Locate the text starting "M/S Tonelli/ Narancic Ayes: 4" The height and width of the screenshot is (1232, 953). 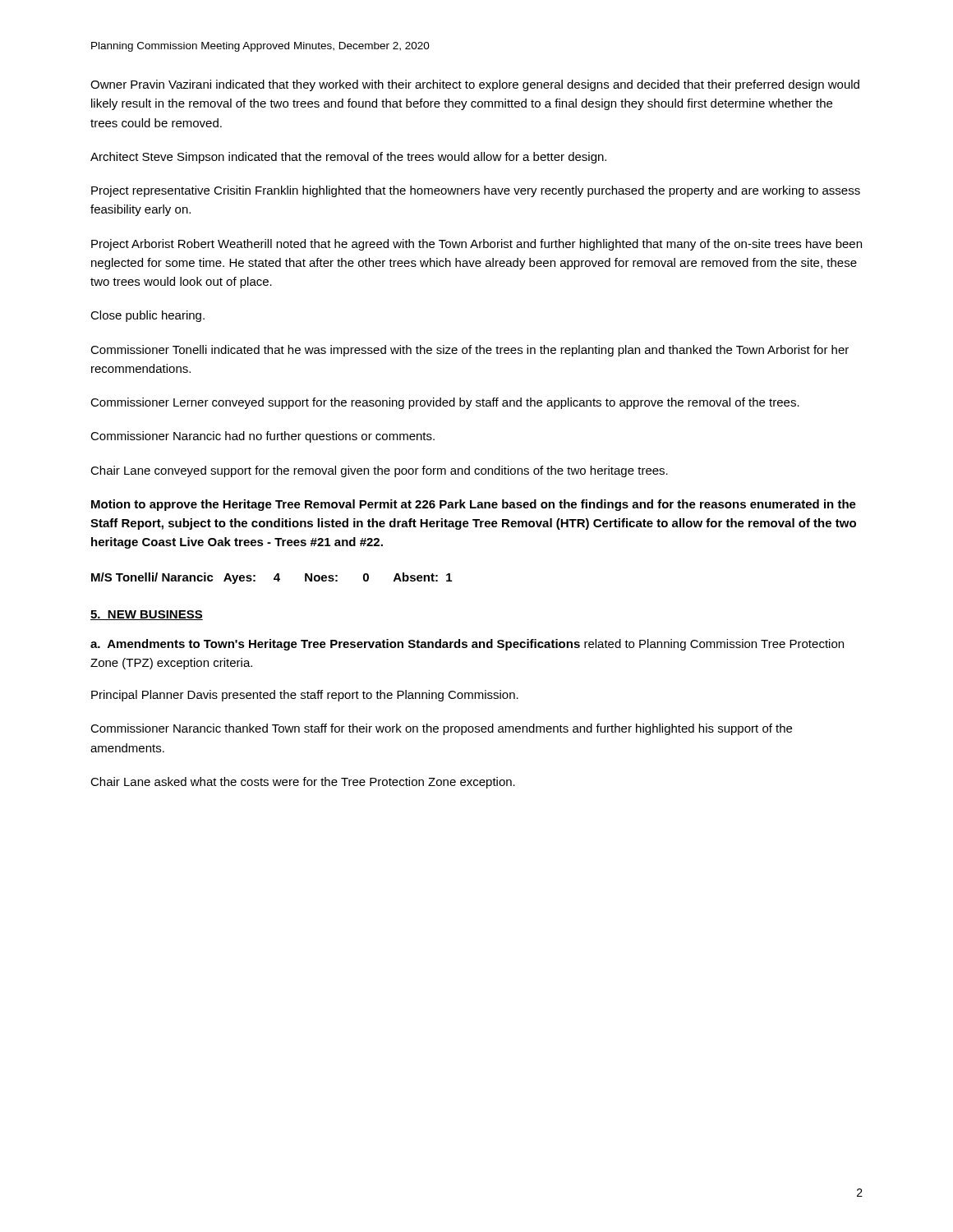271,577
